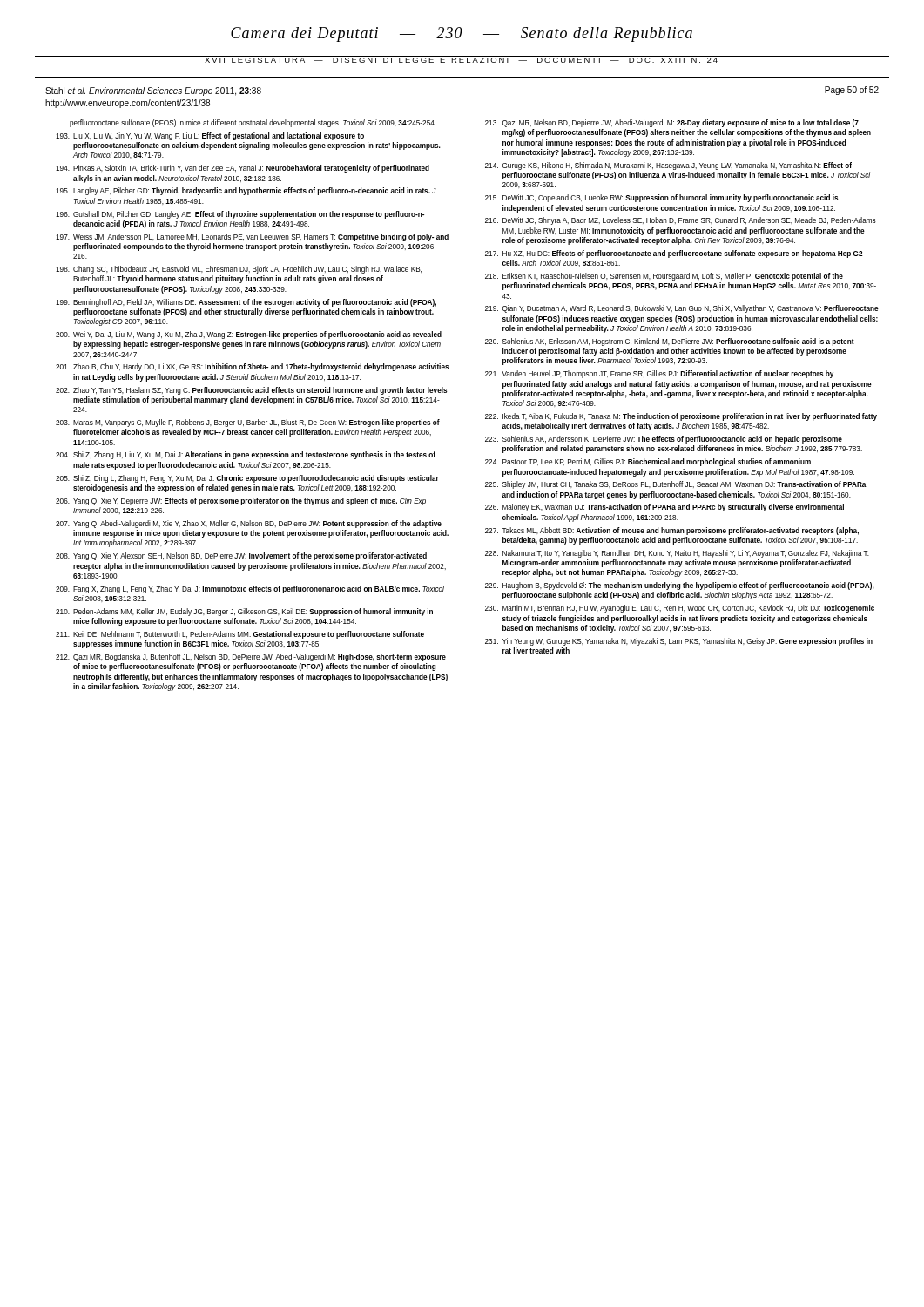The image size is (924, 1307).
Task: Navigate to the region starting "207. Yang Q, Abedi-Valugerdi"
Action: tap(248, 534)
